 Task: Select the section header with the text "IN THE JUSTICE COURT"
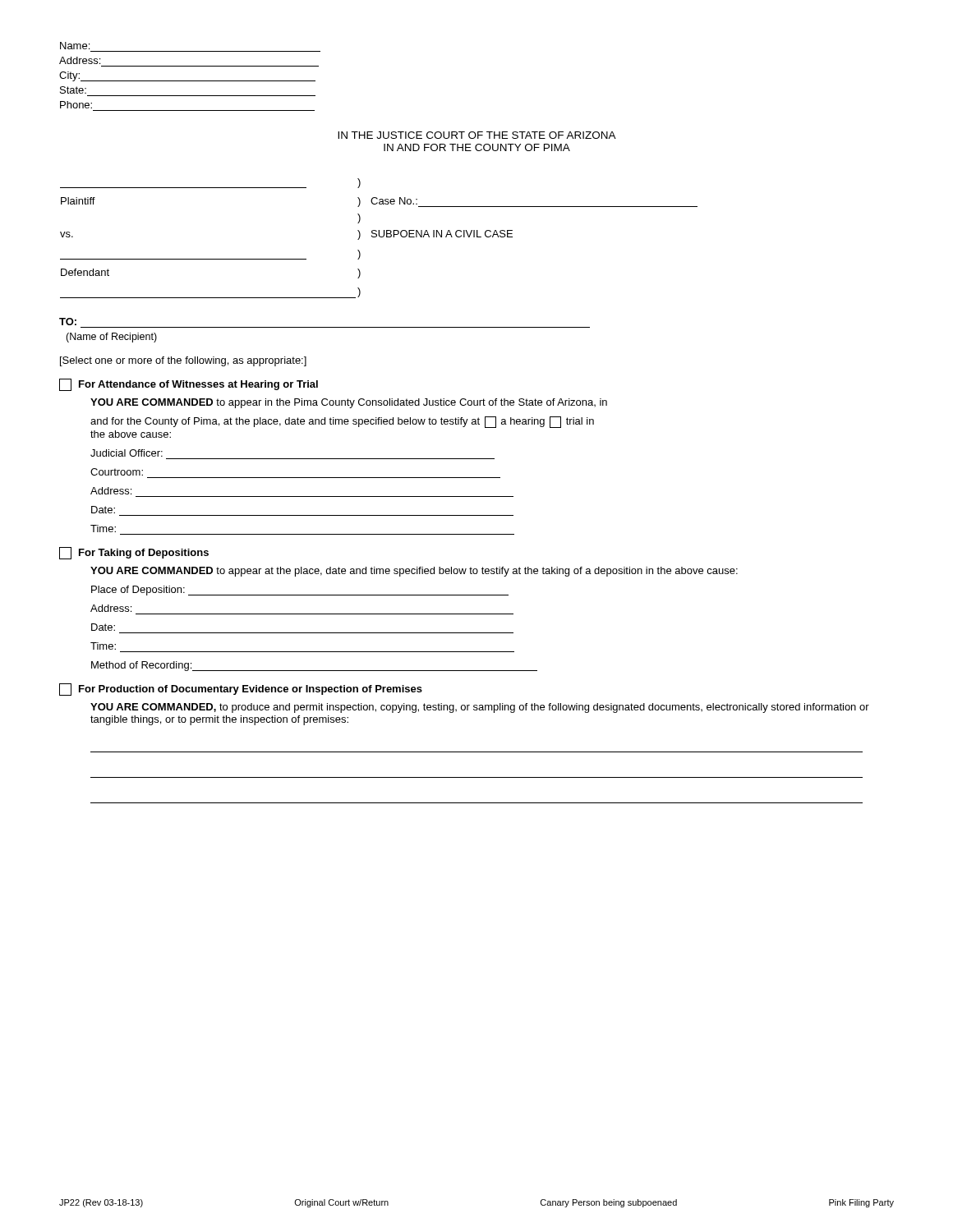tap(476, 141)
